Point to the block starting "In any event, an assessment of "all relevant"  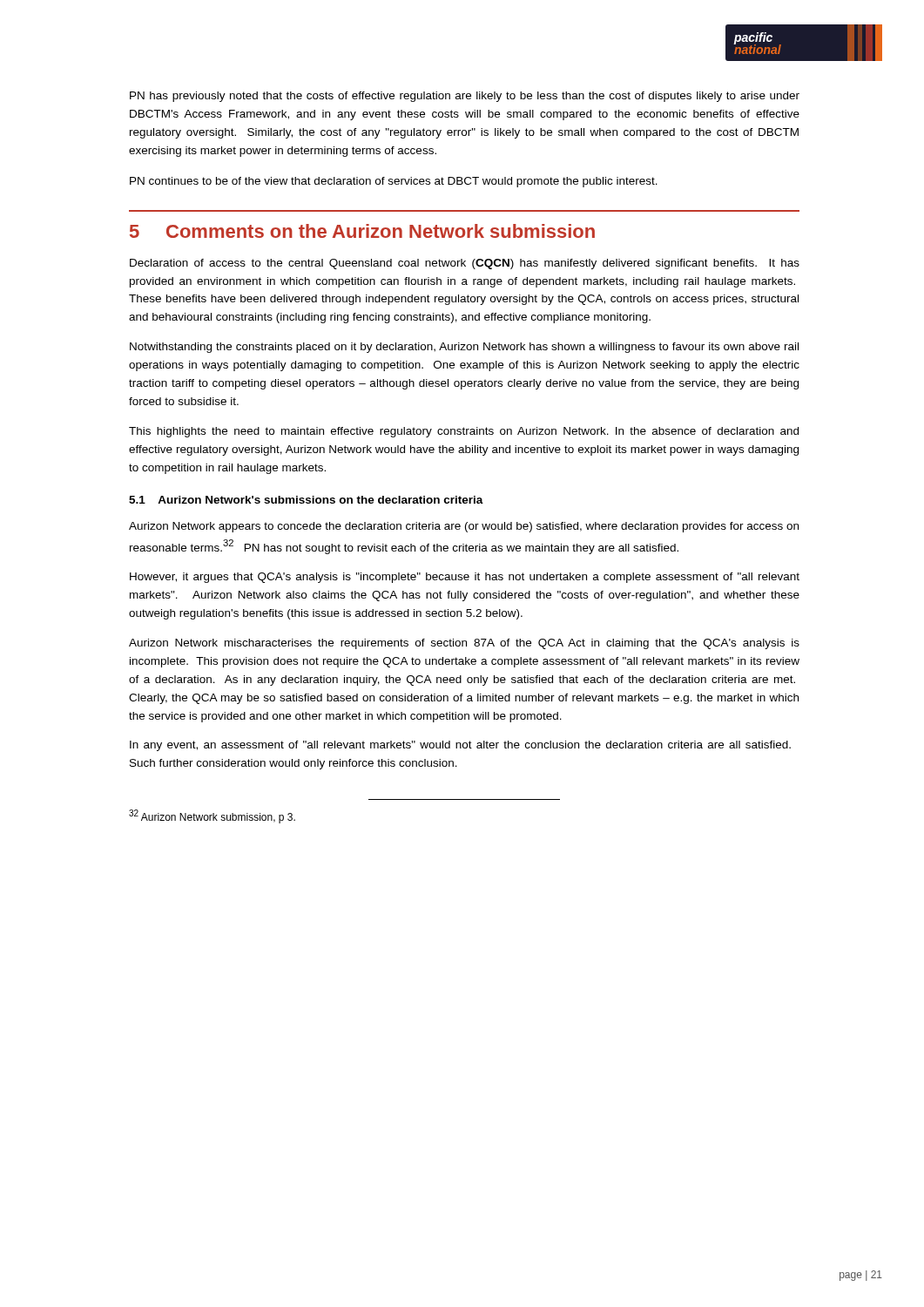coord(464,754)
